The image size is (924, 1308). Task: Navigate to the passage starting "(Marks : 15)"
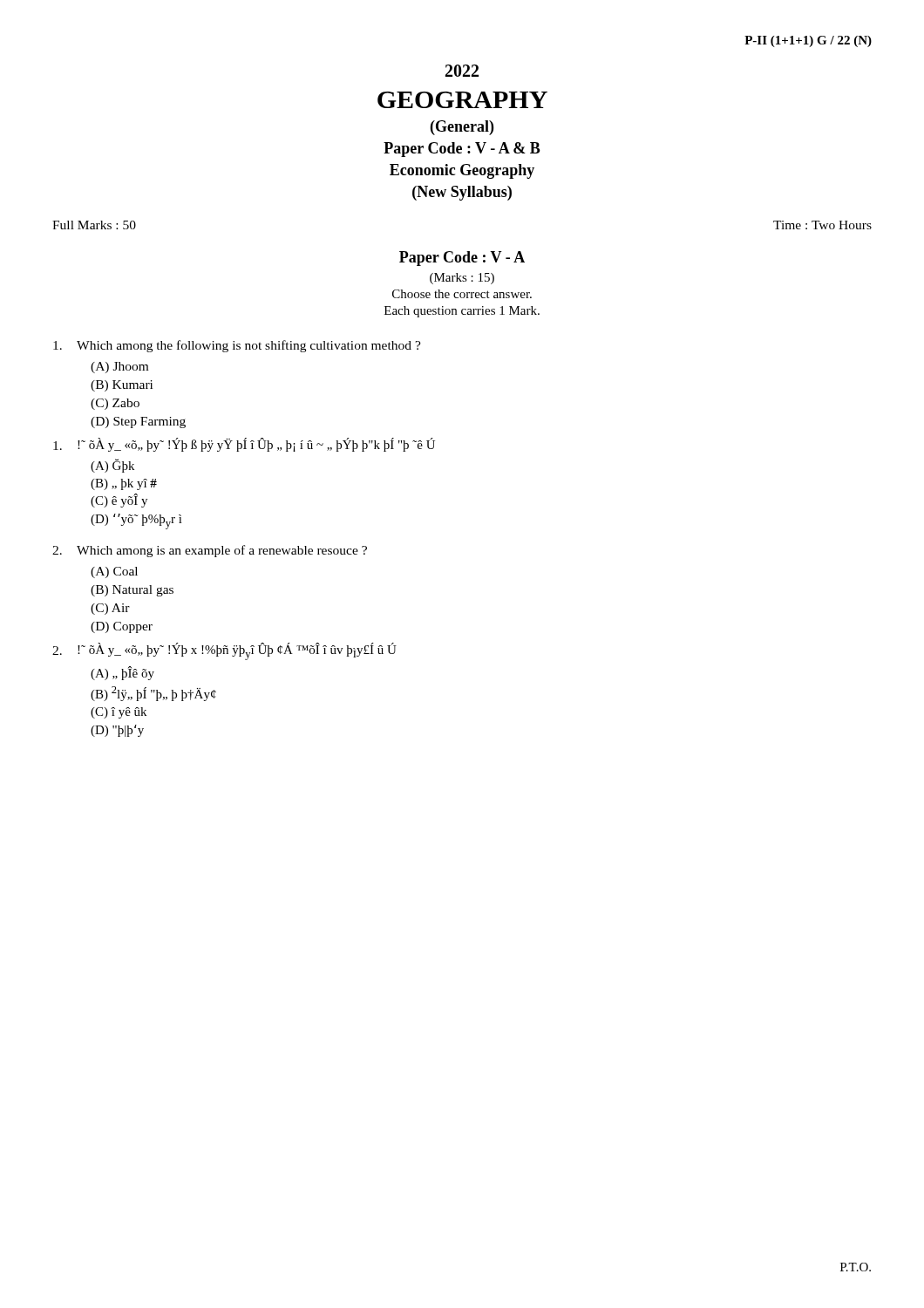462,277
